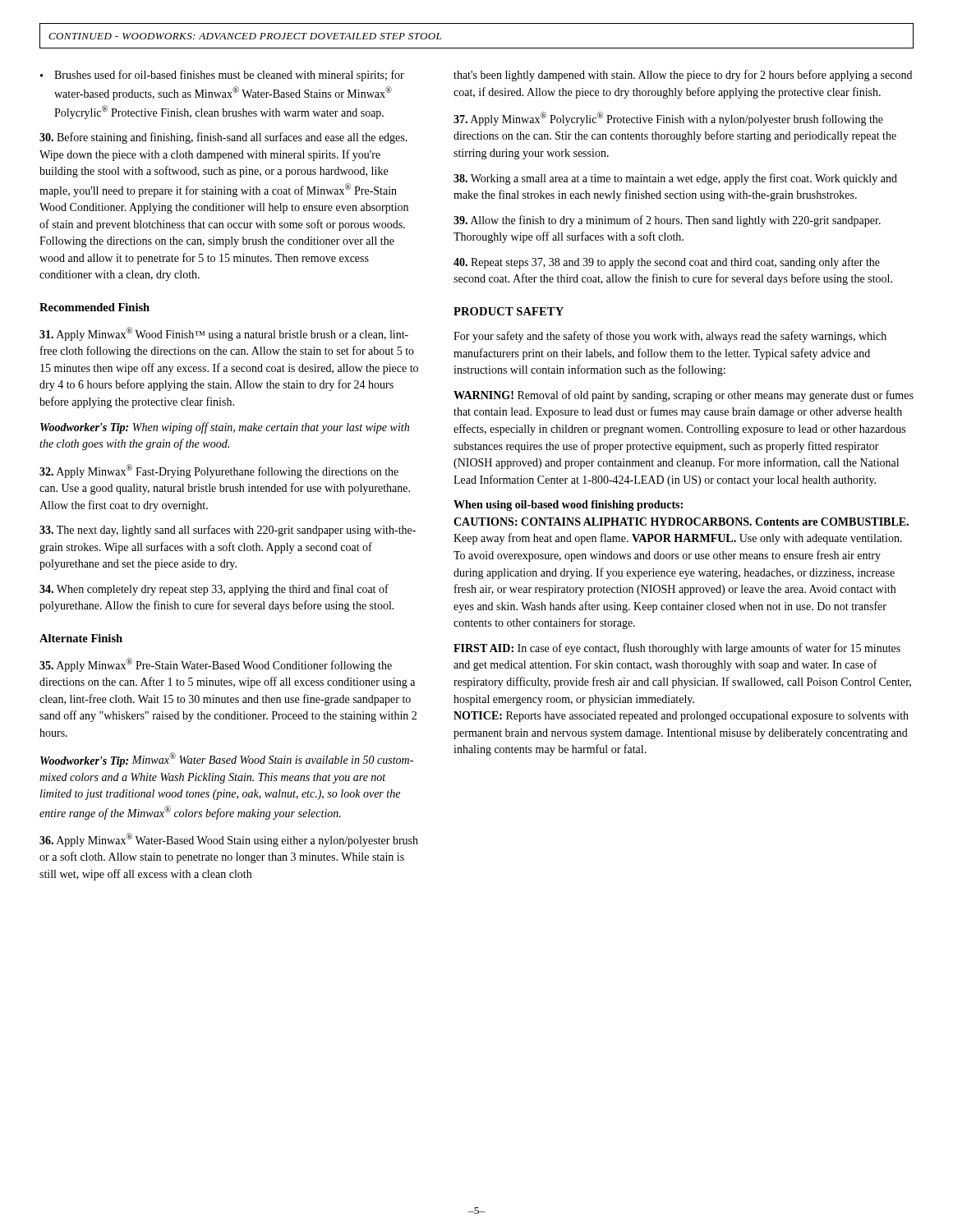Select the text block with the text "Apply Minwax® Wood Finish™ using a natural"
Screen dimensions: 1232x953
(229, 367)
